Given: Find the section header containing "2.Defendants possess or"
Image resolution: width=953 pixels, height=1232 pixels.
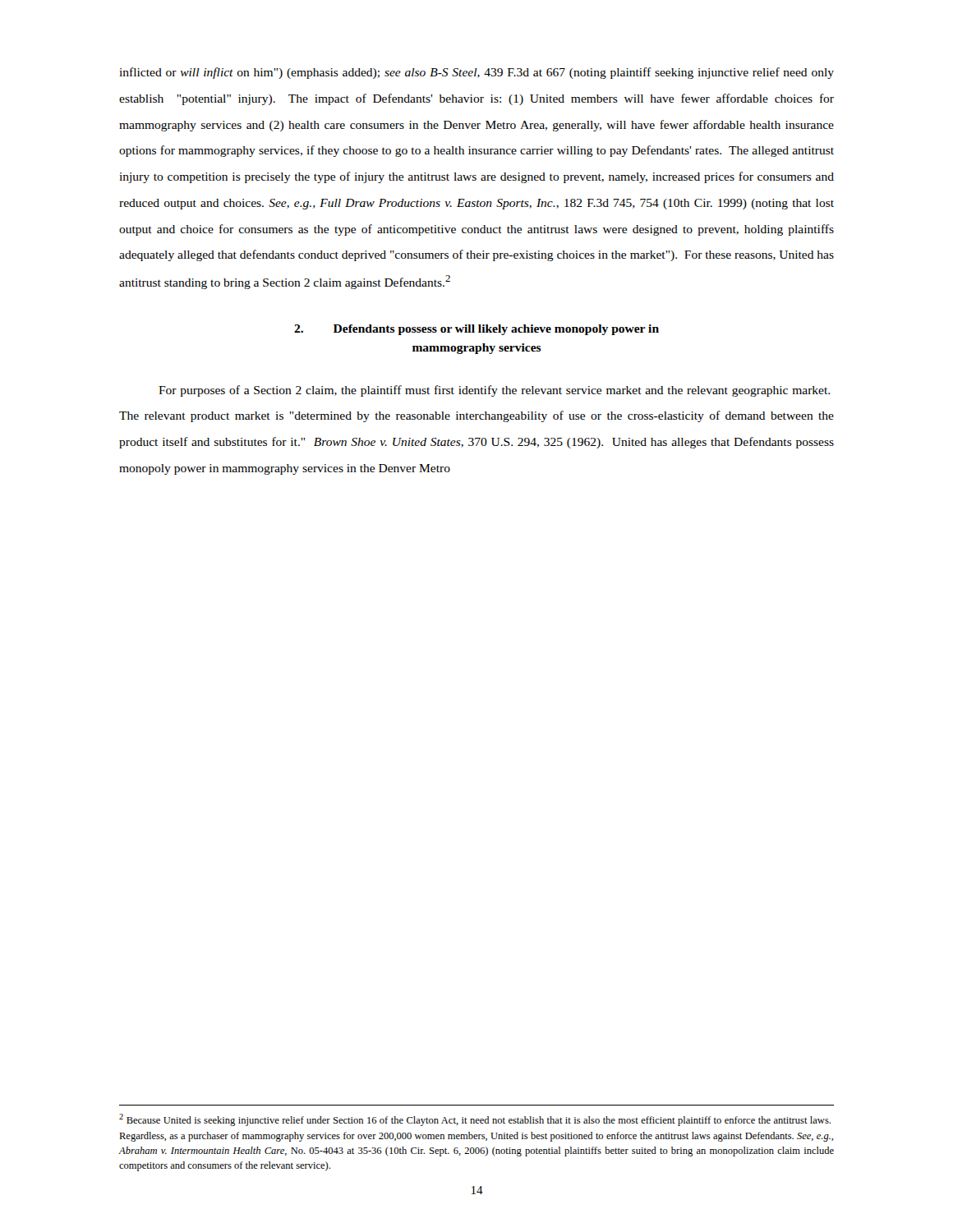Looking at the screenshot, I should tap(476, 338).
